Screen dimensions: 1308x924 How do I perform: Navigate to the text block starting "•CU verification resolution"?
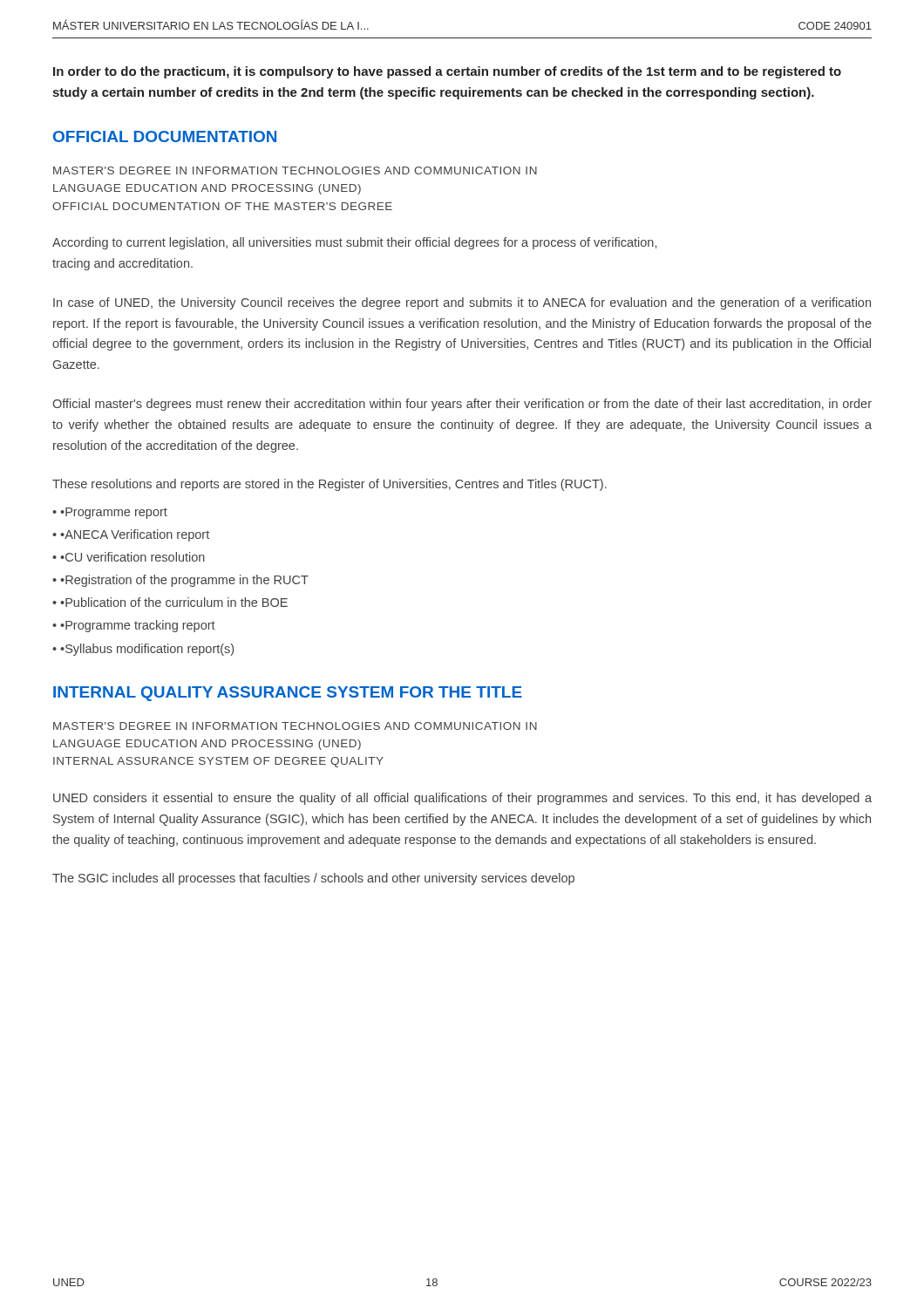133,557
